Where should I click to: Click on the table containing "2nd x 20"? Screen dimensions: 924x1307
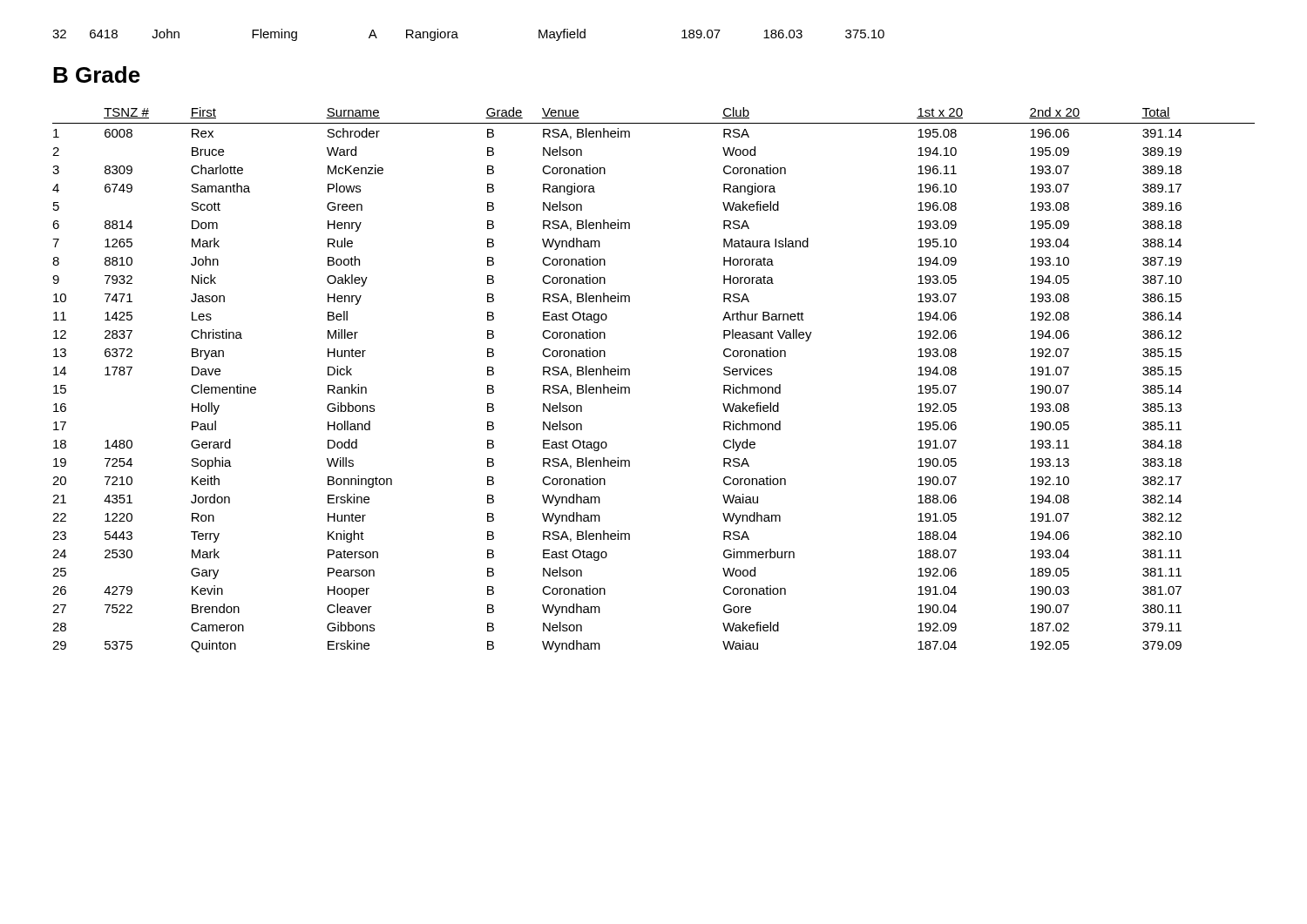point(654,378)
